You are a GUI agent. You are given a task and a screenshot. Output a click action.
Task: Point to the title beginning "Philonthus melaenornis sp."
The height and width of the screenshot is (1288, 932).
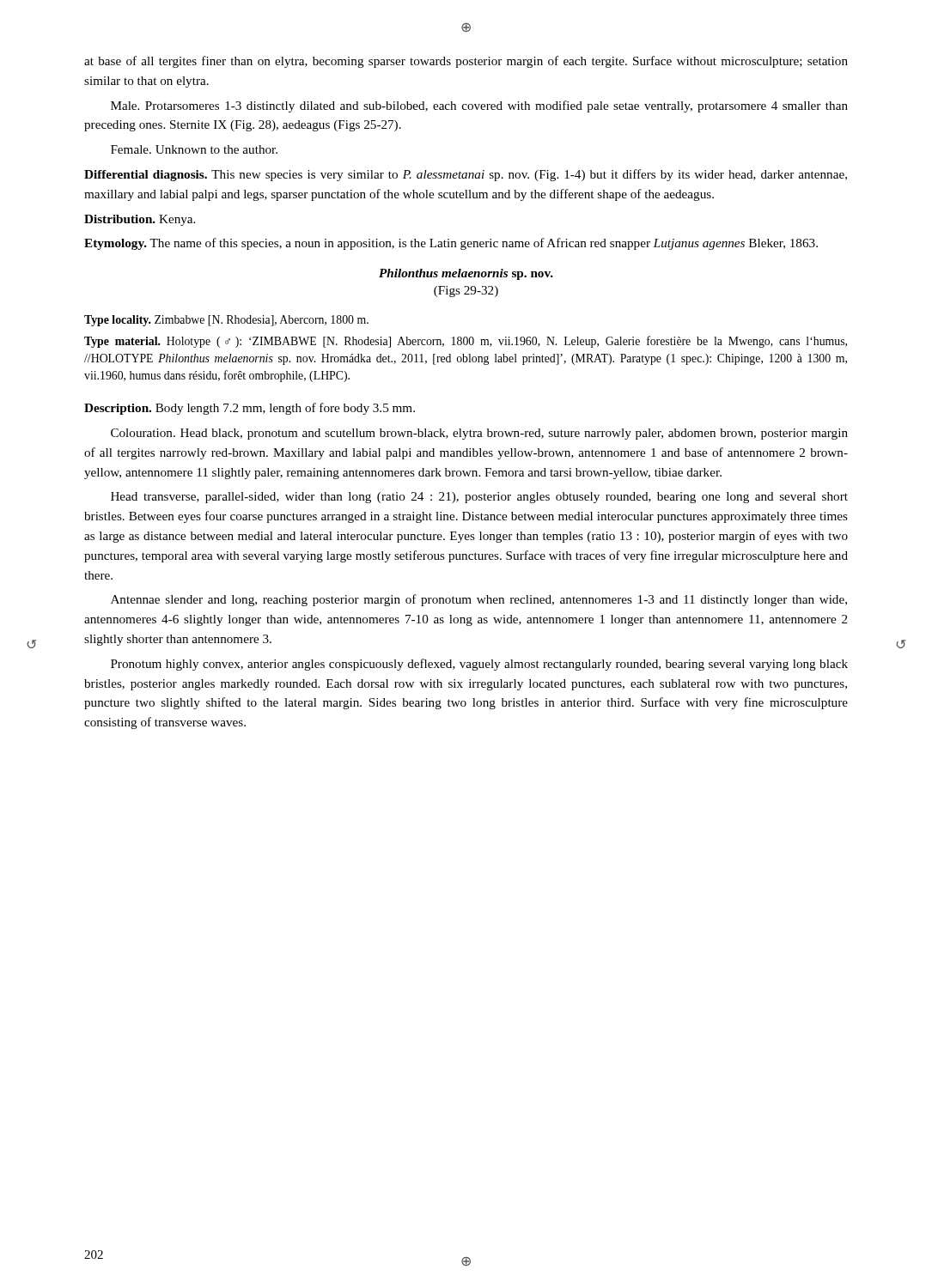coord(466,273)
